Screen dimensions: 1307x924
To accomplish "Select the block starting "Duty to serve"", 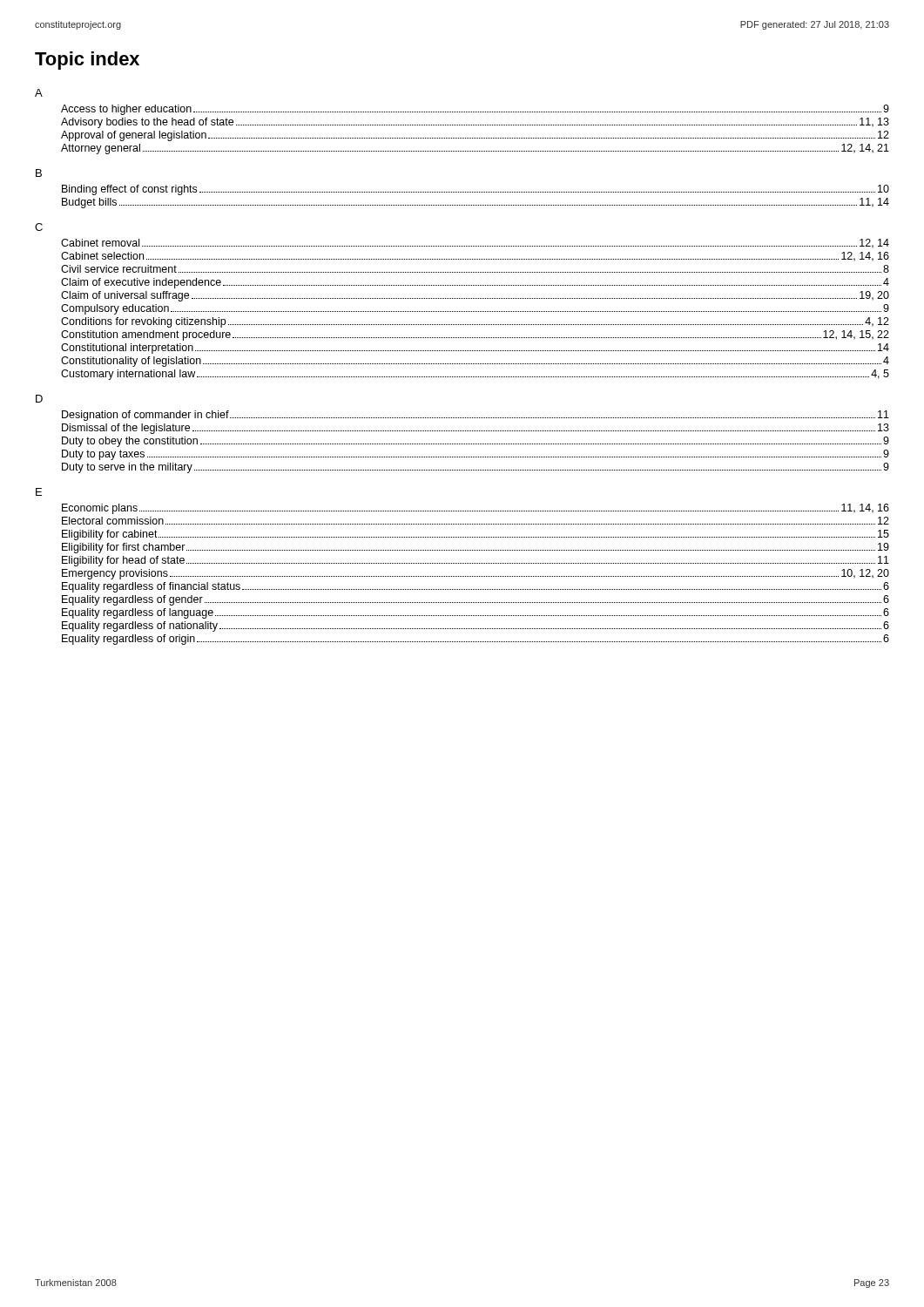I will (x=475, y=467).
